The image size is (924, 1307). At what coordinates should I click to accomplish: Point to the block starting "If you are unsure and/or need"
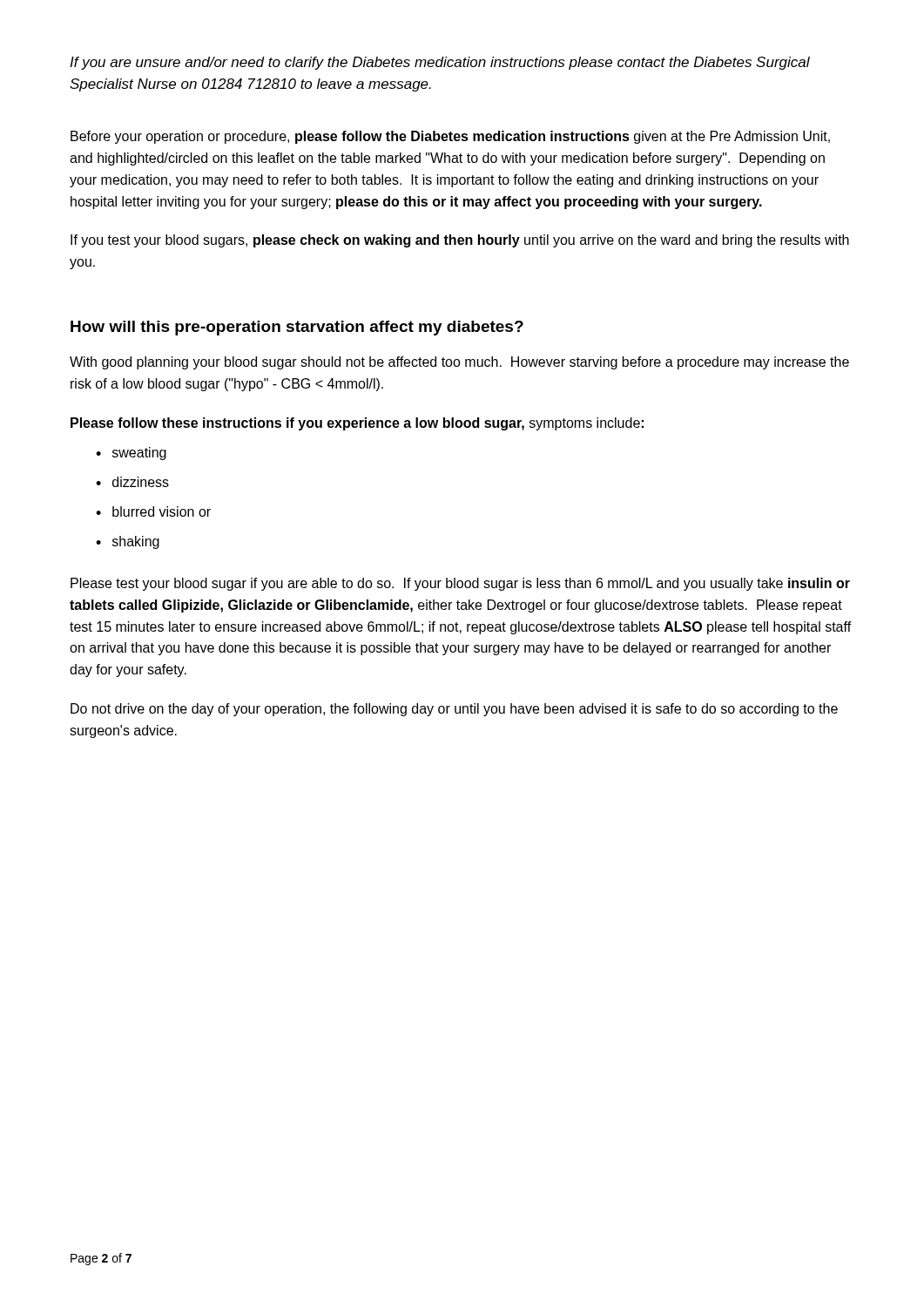(440, 73)
